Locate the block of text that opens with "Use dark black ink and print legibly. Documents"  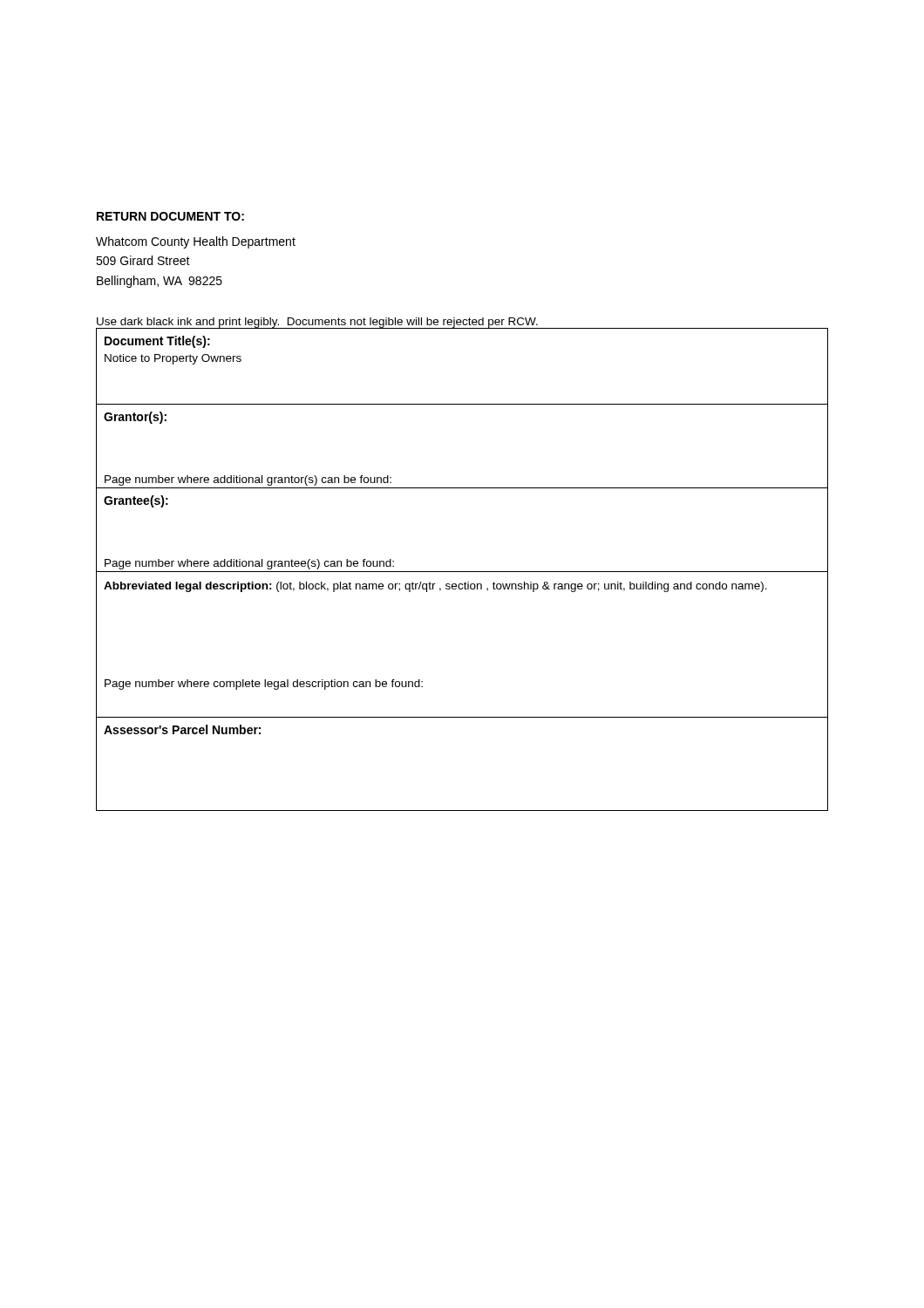(317, 322)
